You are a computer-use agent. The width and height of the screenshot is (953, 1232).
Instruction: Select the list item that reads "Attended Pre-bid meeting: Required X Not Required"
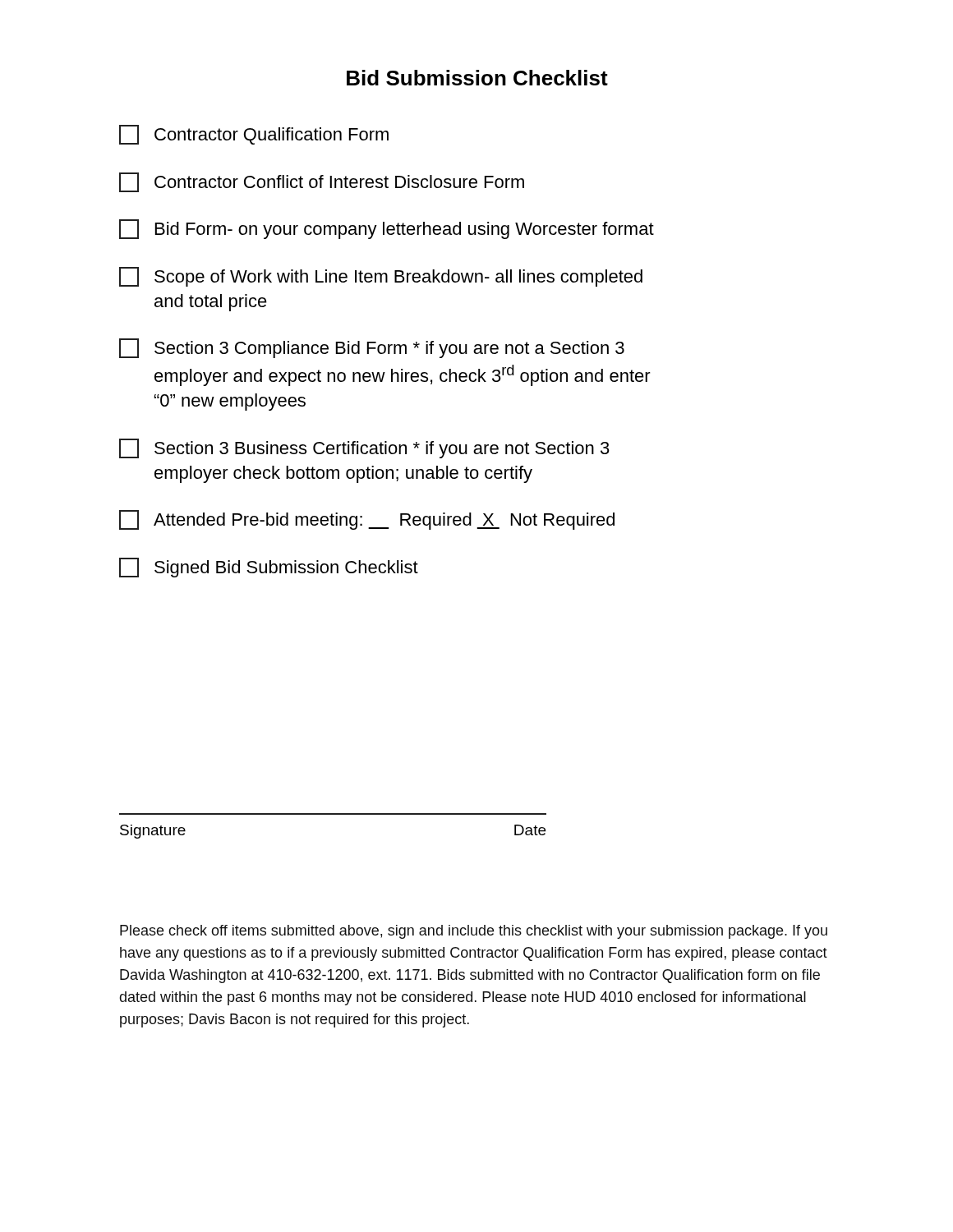[x=476, y=520]
